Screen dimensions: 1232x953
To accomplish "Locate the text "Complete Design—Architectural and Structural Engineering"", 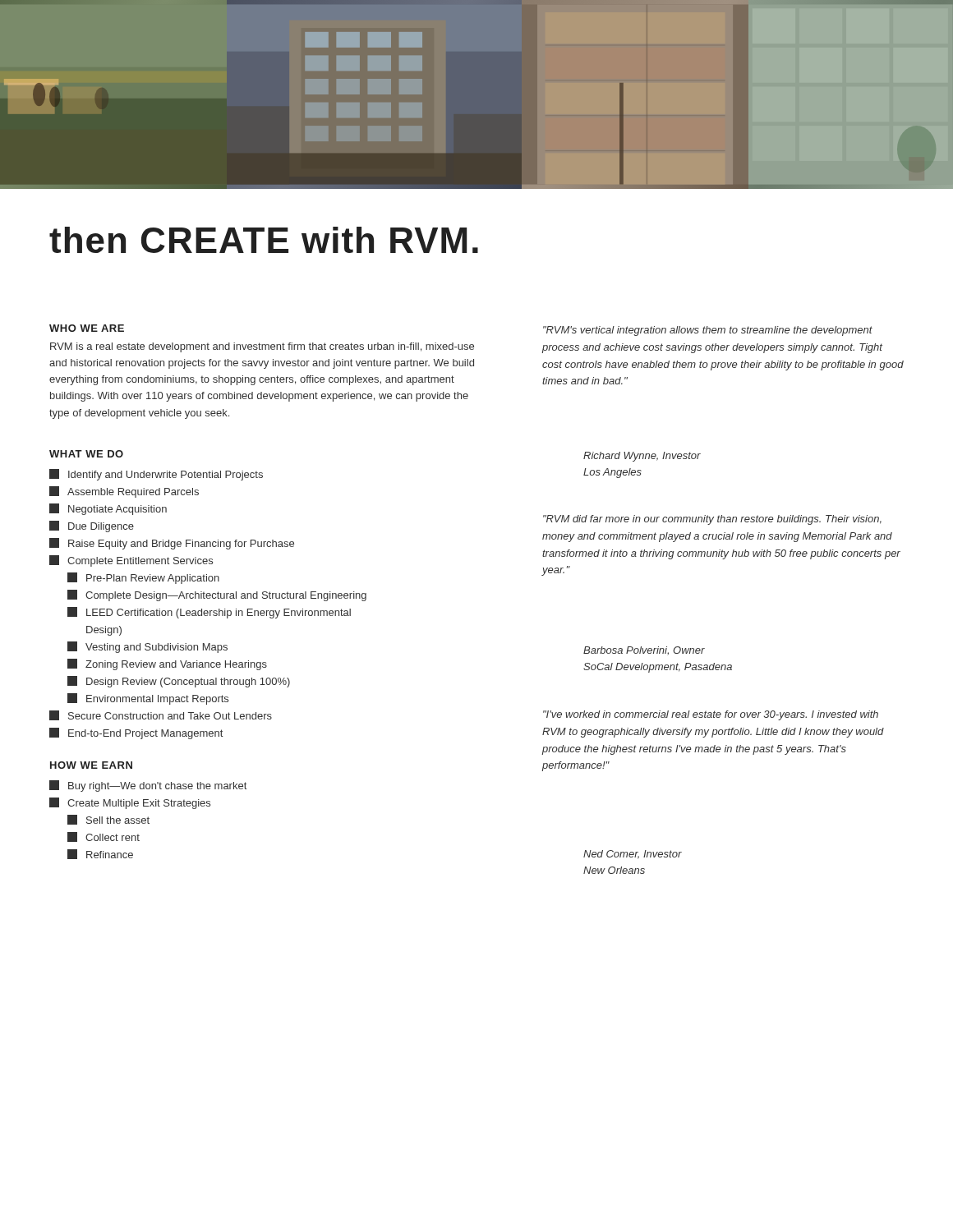I will click(x=217, y=596).
